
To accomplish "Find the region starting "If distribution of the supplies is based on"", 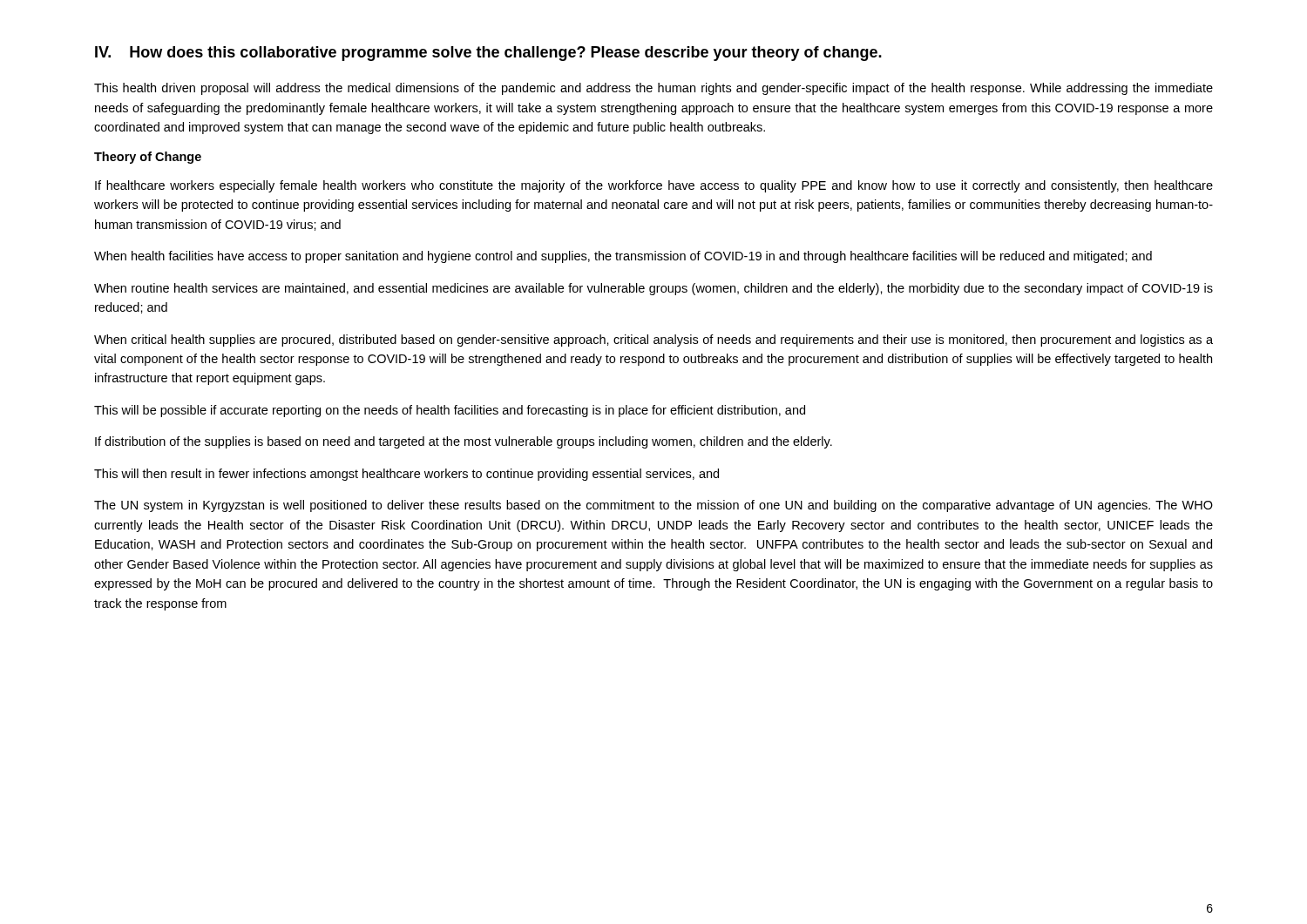I will (x=463, y=442).
